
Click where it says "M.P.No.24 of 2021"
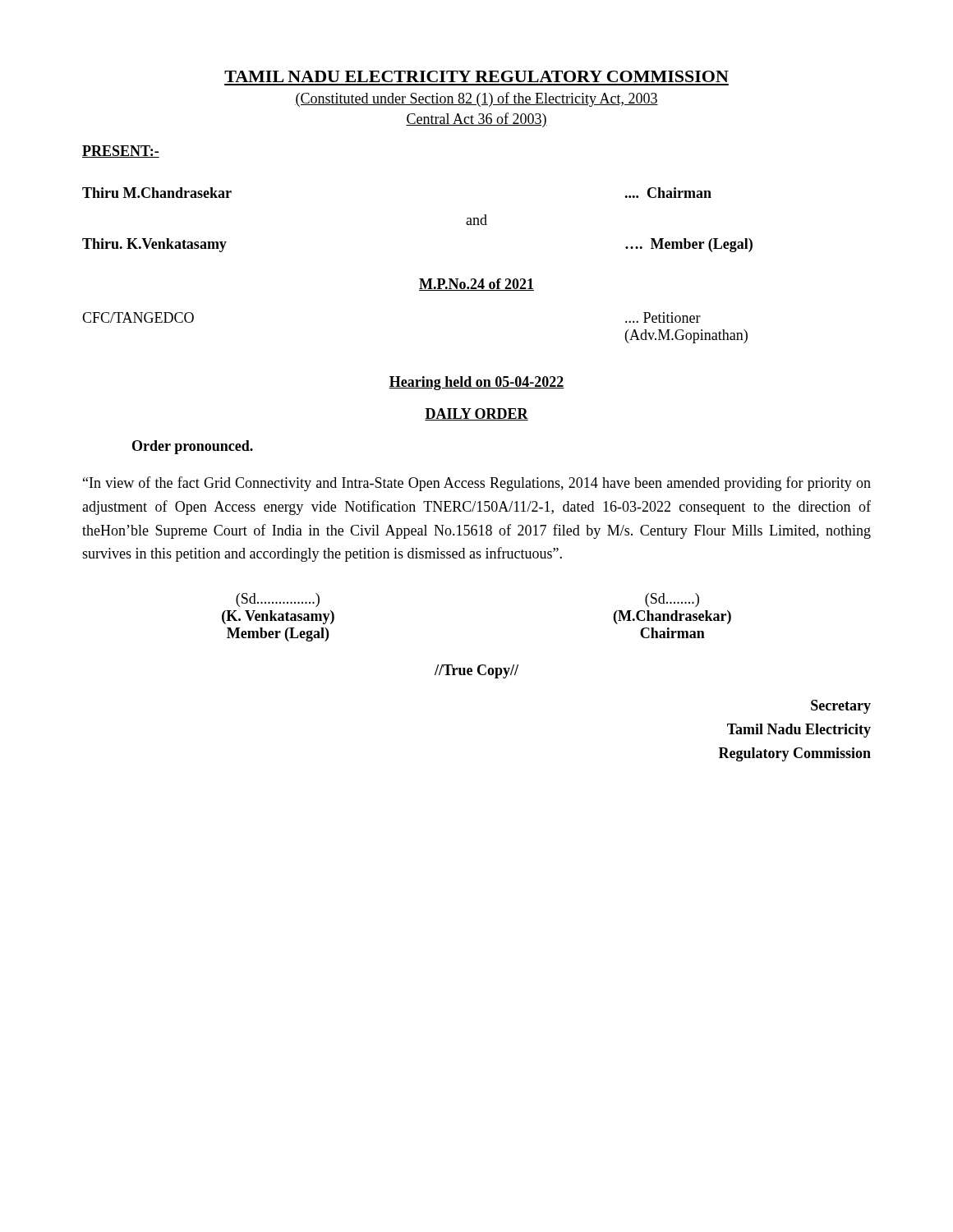476,285
